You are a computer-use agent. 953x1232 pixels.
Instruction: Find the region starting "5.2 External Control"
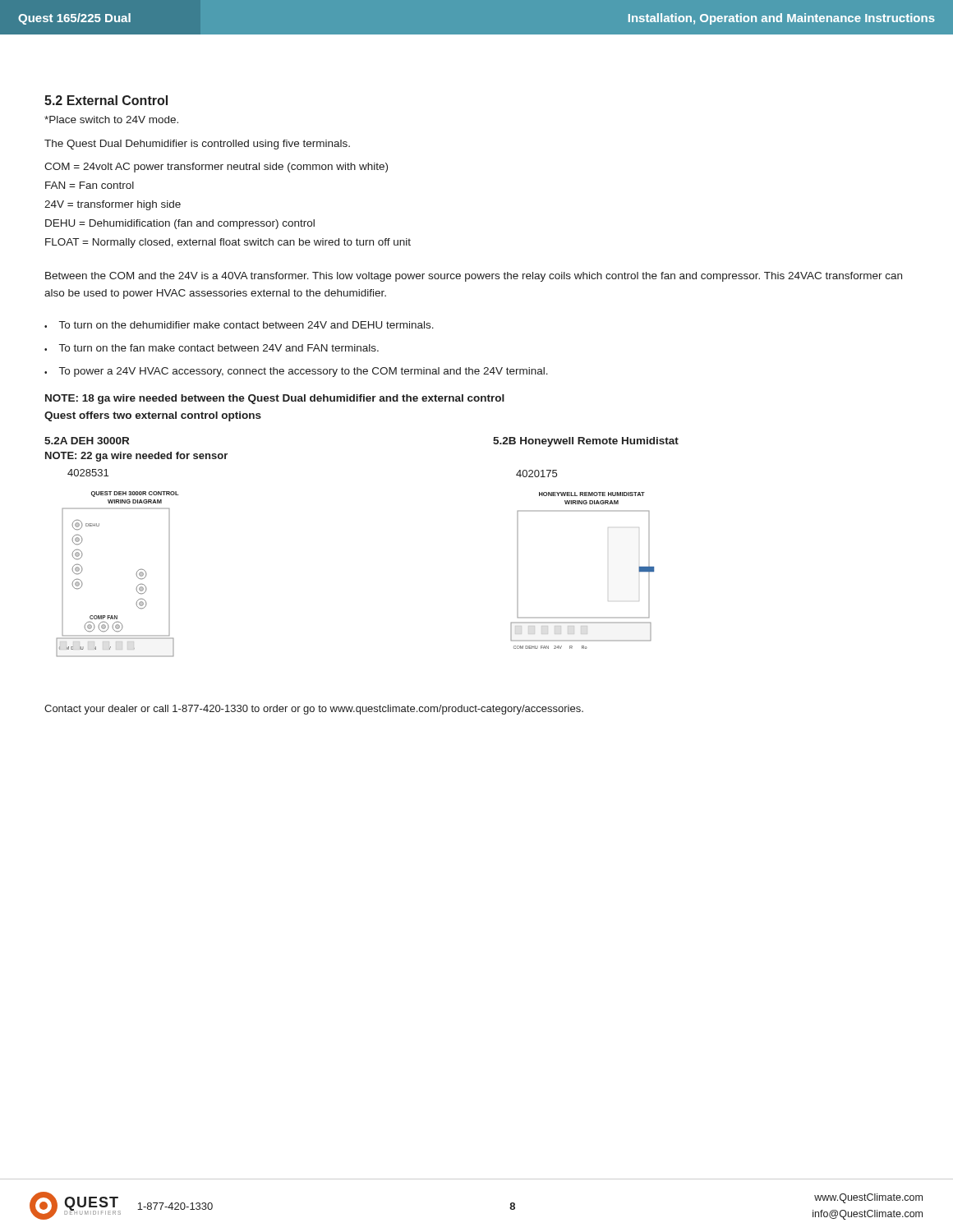(x=106, y=101)
